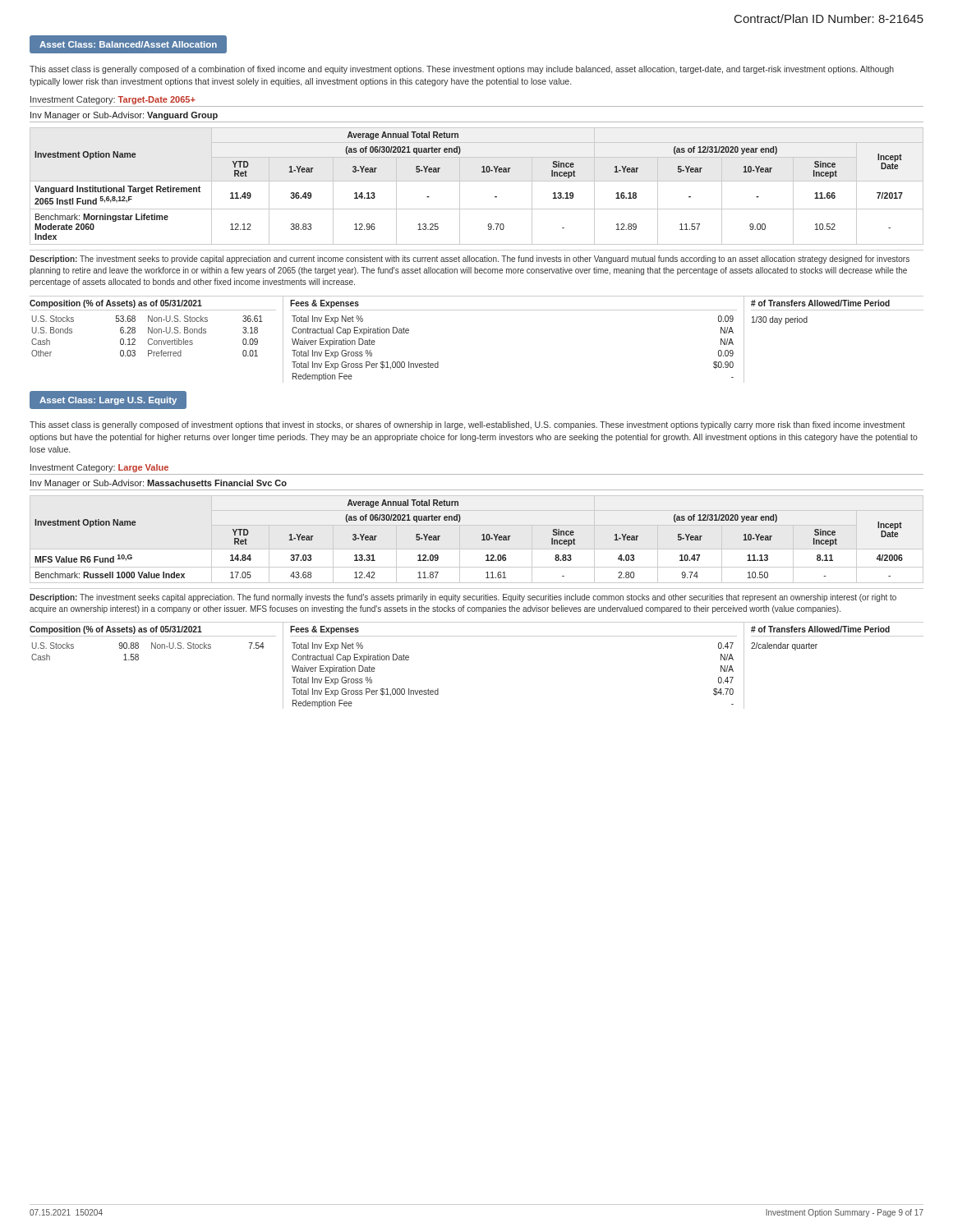The height and width of the screenshot is (1232, 953).
Task: Find the section header with the text "Asset Class: Large U.S. Equity"
Action: (x=108, y=400)
